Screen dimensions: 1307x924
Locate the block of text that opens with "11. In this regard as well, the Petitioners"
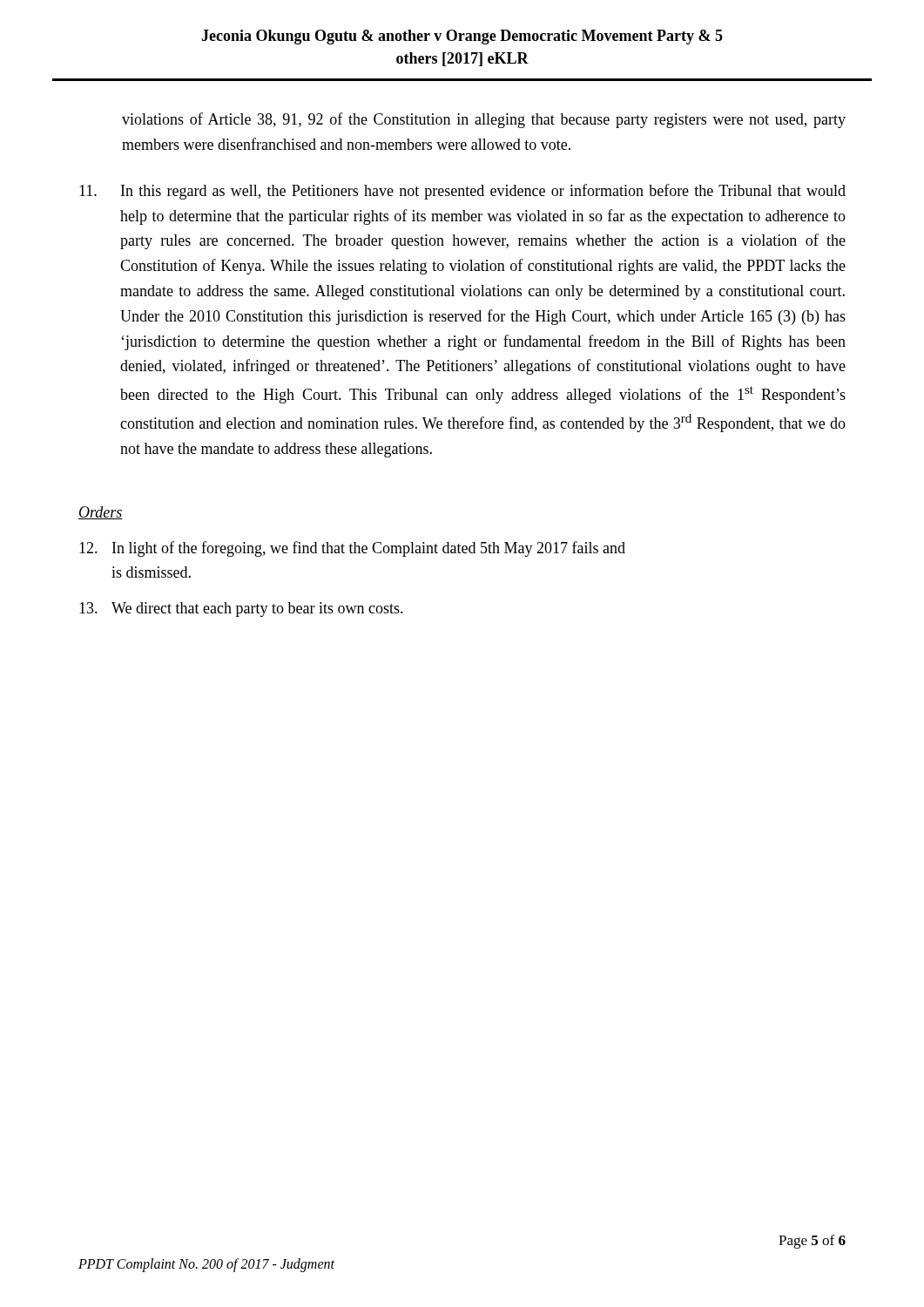462,320
